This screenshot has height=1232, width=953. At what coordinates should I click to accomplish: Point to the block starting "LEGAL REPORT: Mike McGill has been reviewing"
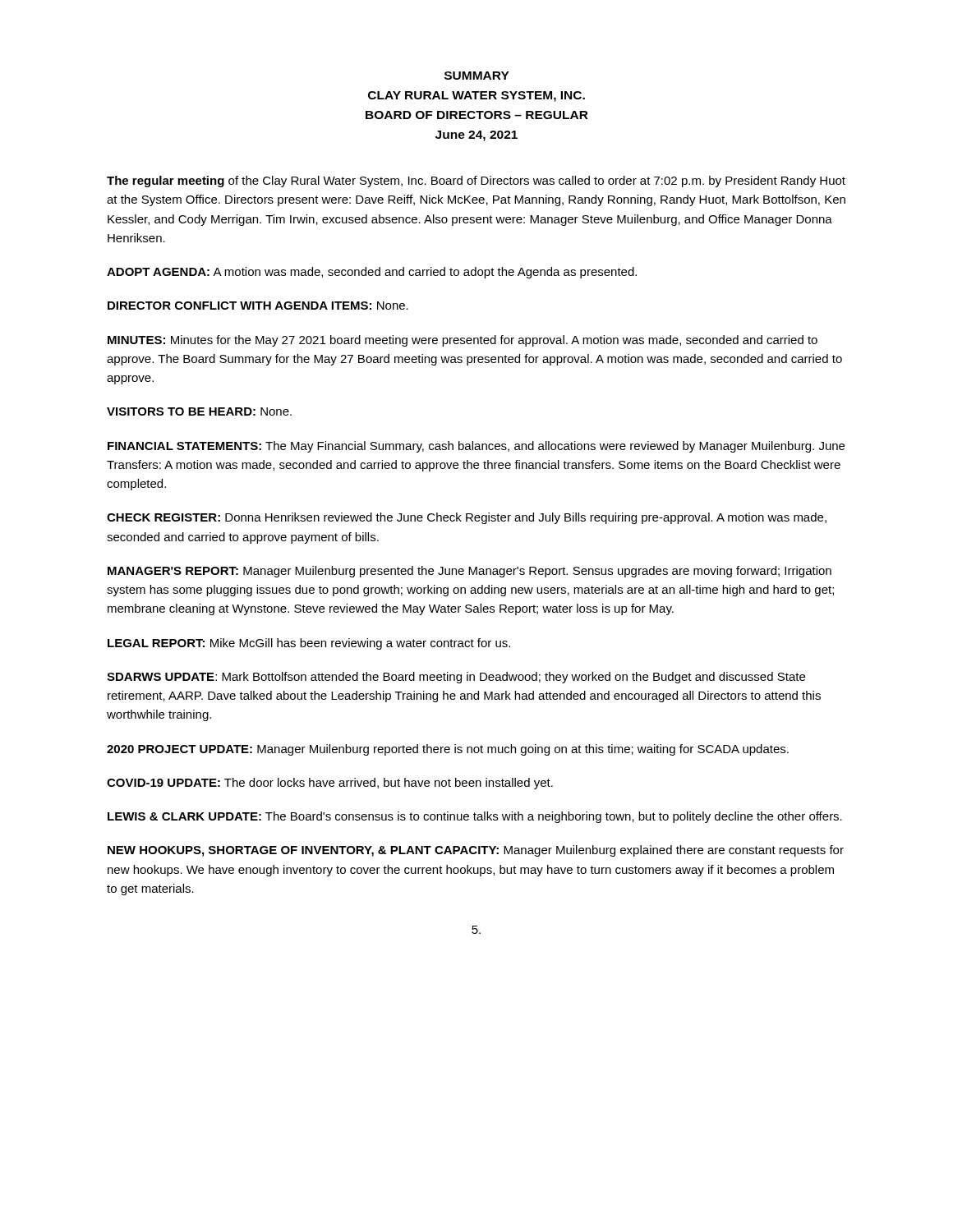point(476,642)
